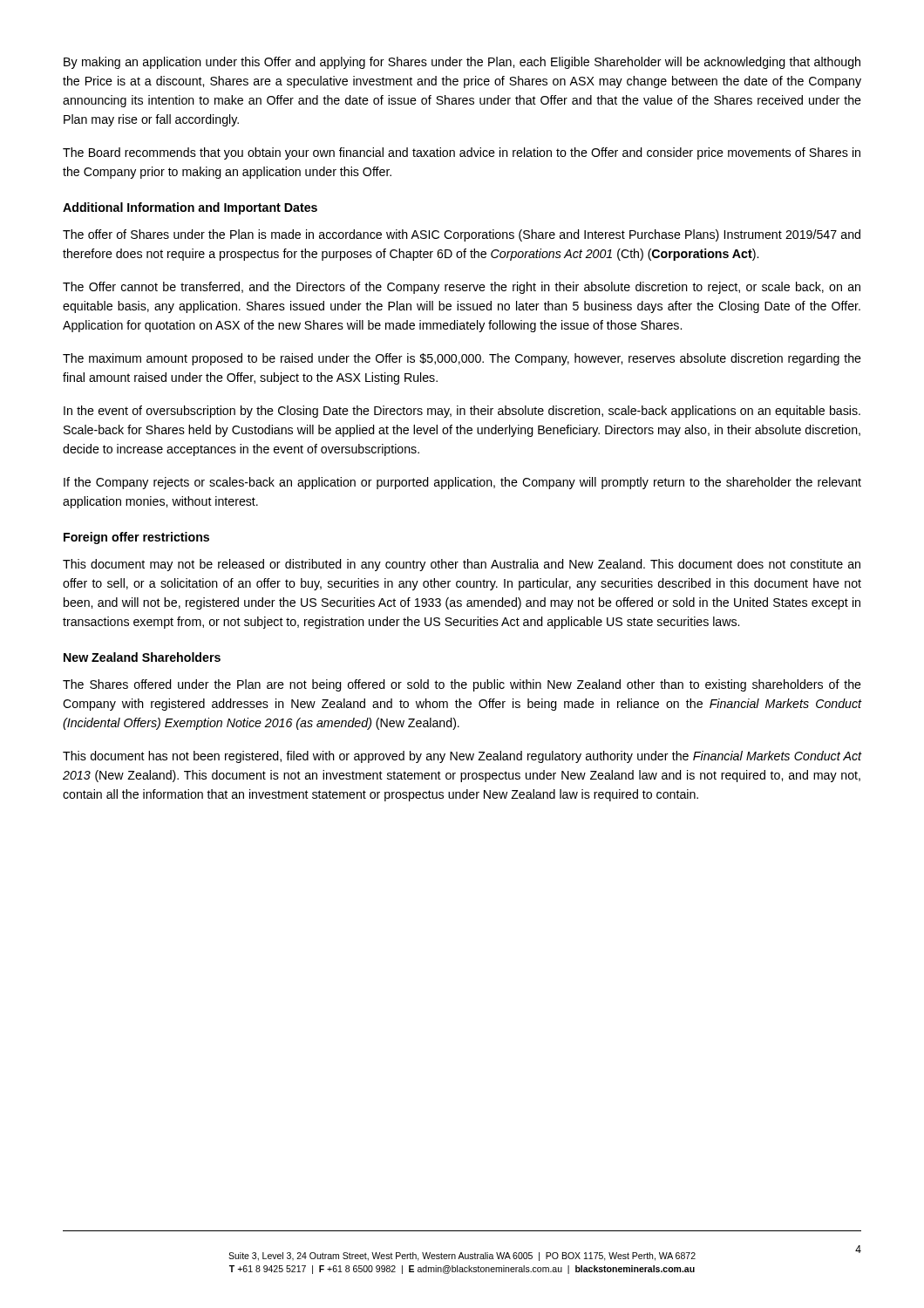This screenshot has width=924, height=1308.
Task: Click on the block starting "The offer of Shares"
Action: 462,244
